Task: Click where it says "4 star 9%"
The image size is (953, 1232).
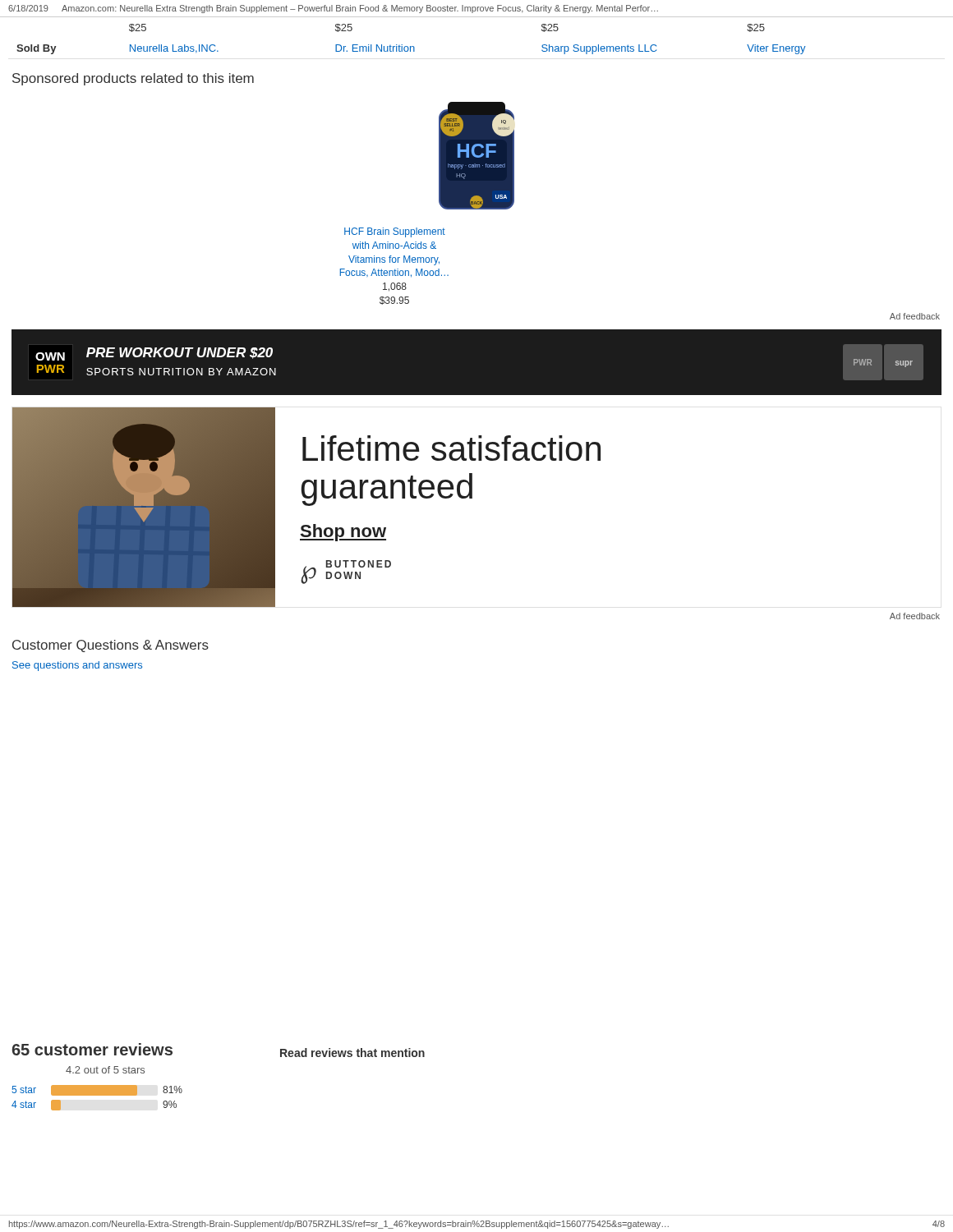Action: pos(23,1103)
